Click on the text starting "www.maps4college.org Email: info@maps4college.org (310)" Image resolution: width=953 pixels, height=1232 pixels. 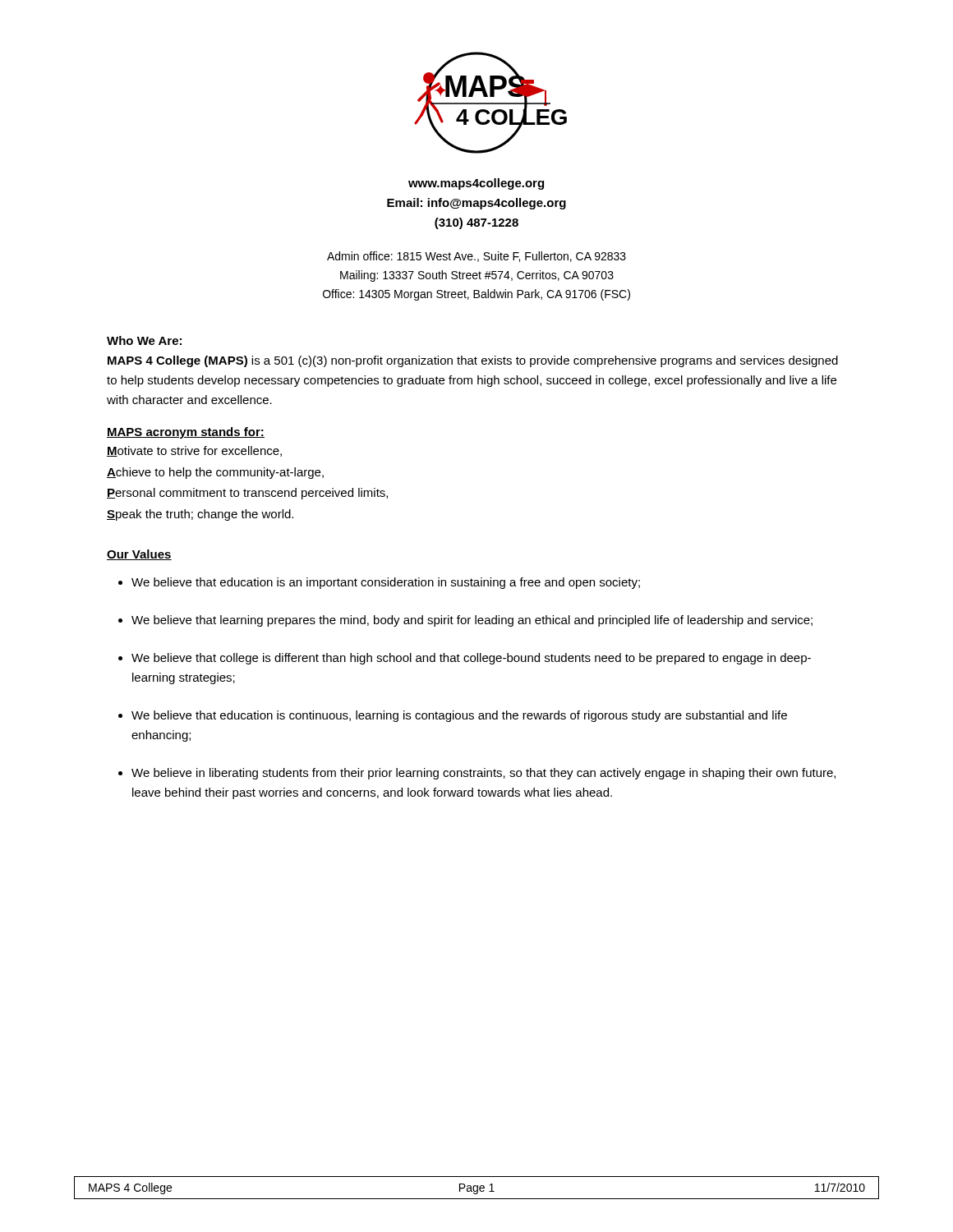coord(476,202)
